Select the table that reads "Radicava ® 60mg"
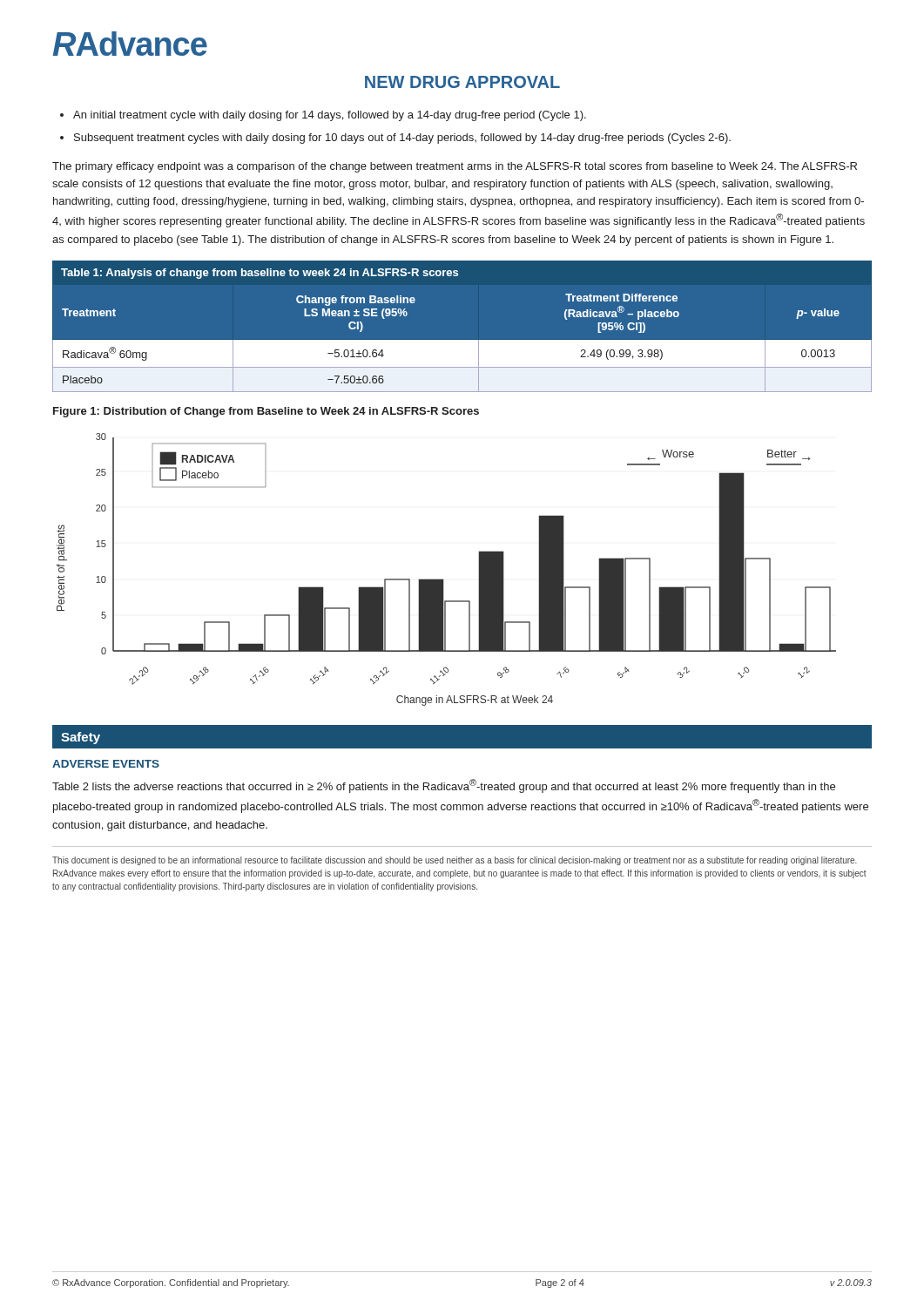Screen dimensions: 1307x924 pyautogui.click(x=462, y=326)
